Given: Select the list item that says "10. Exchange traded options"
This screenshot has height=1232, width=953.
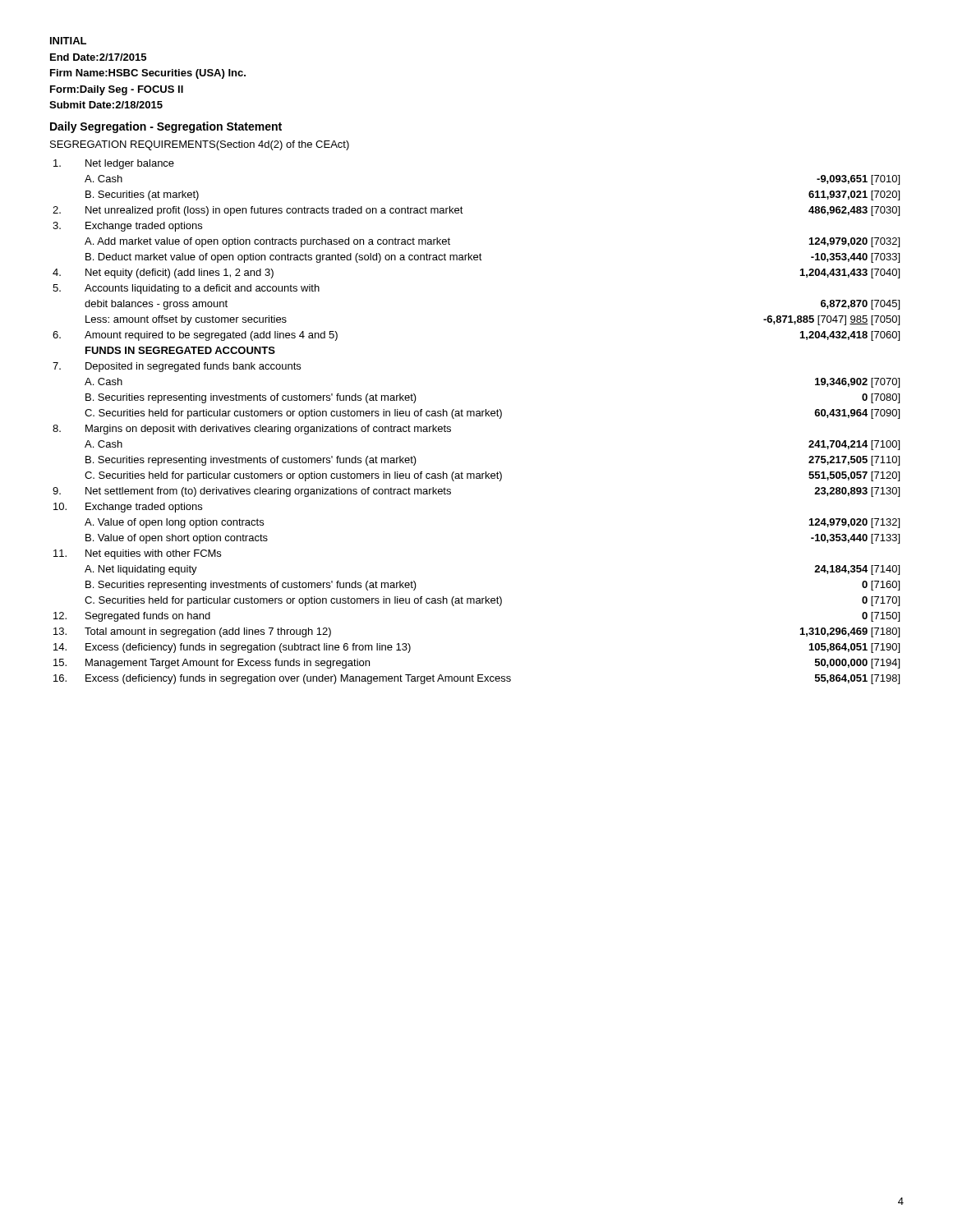Looking at the screenshot, I should [x=128, y=508].
